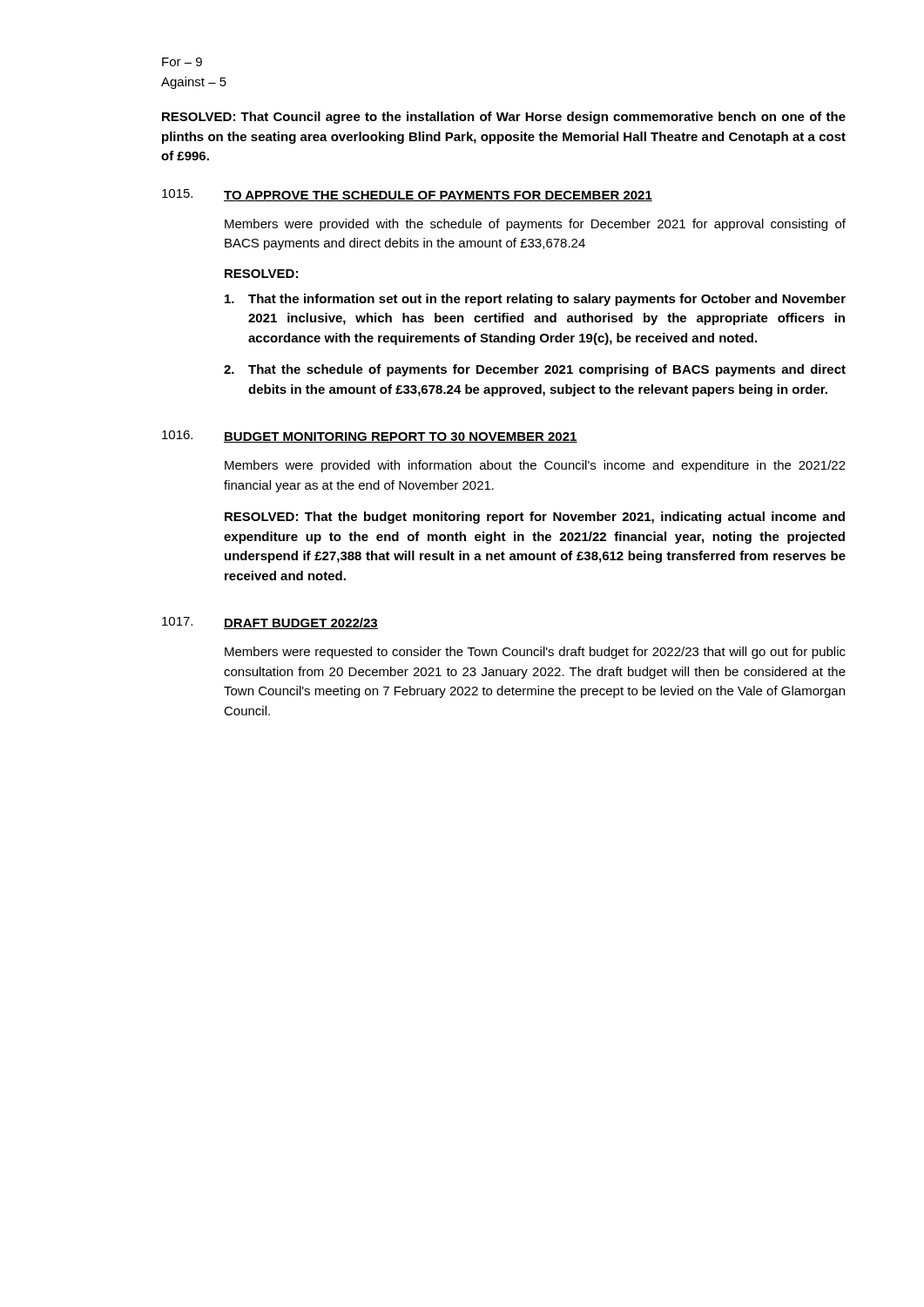The height and width of the screenshot is (1307, 924).
Task: Click on the block starting "Members were requested to"
Action: 535,681
